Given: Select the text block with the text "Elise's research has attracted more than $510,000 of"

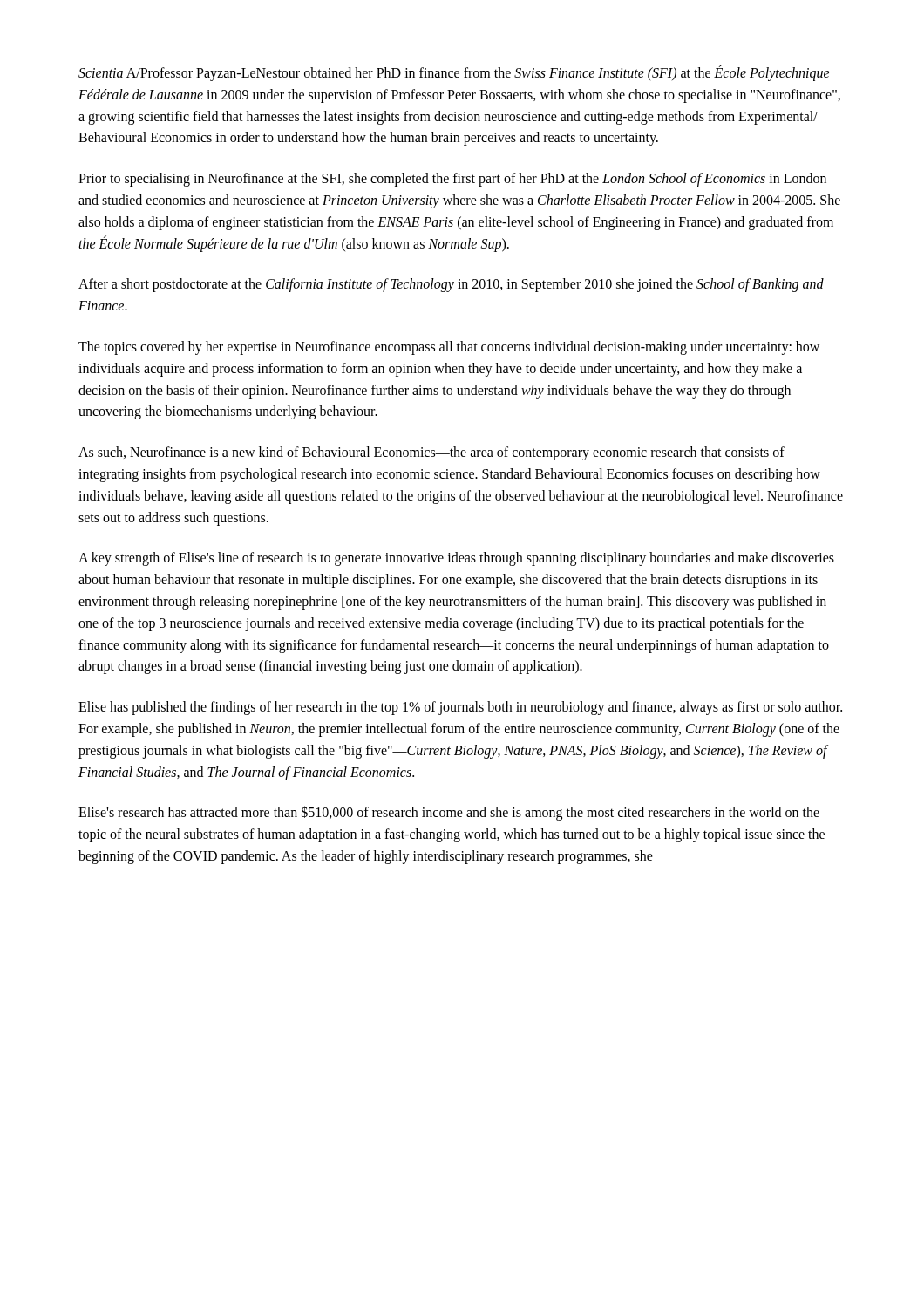Looking at the screenshot, I should coord(452,834).
